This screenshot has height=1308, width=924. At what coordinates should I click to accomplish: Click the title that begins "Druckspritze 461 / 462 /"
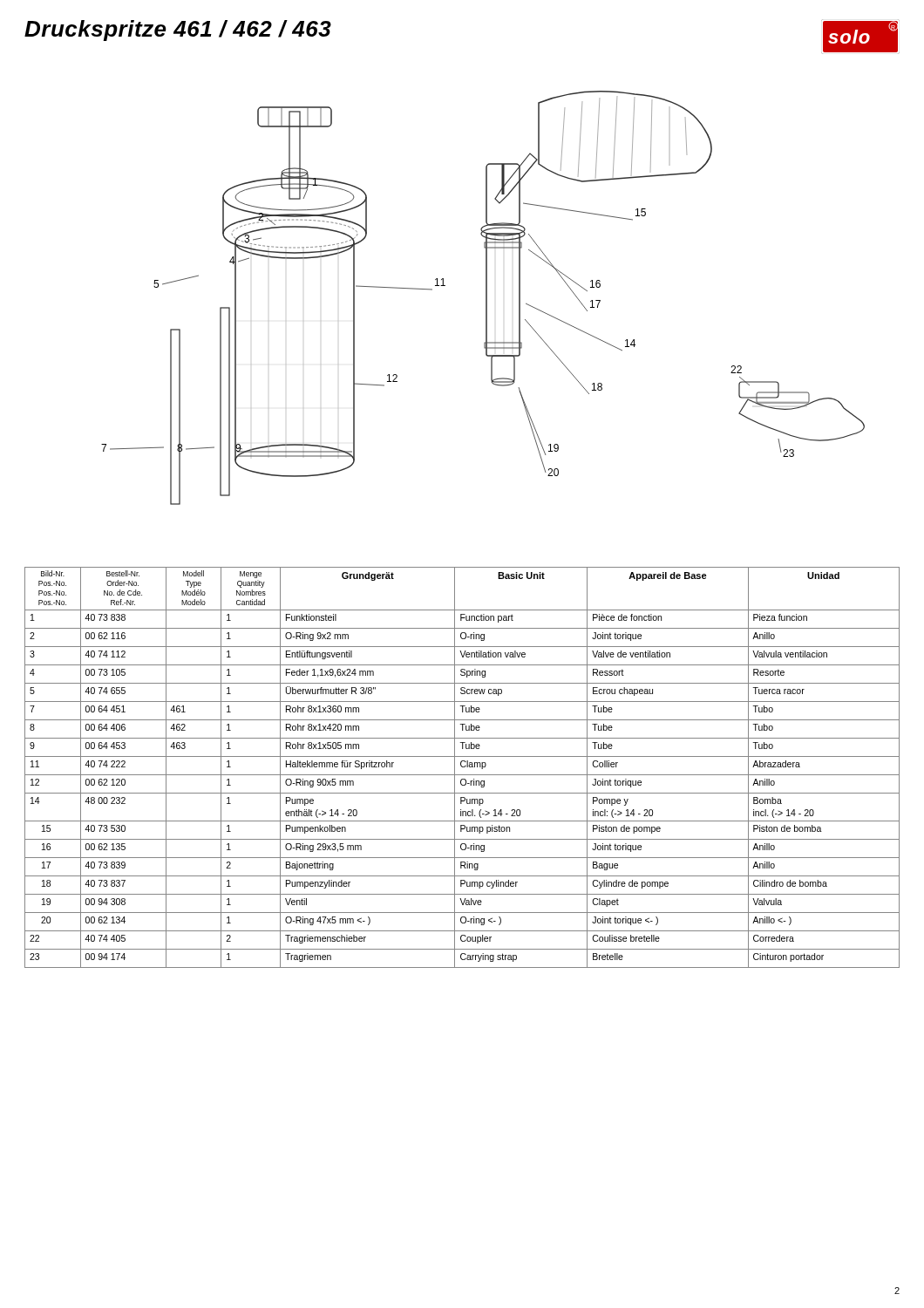178,29
